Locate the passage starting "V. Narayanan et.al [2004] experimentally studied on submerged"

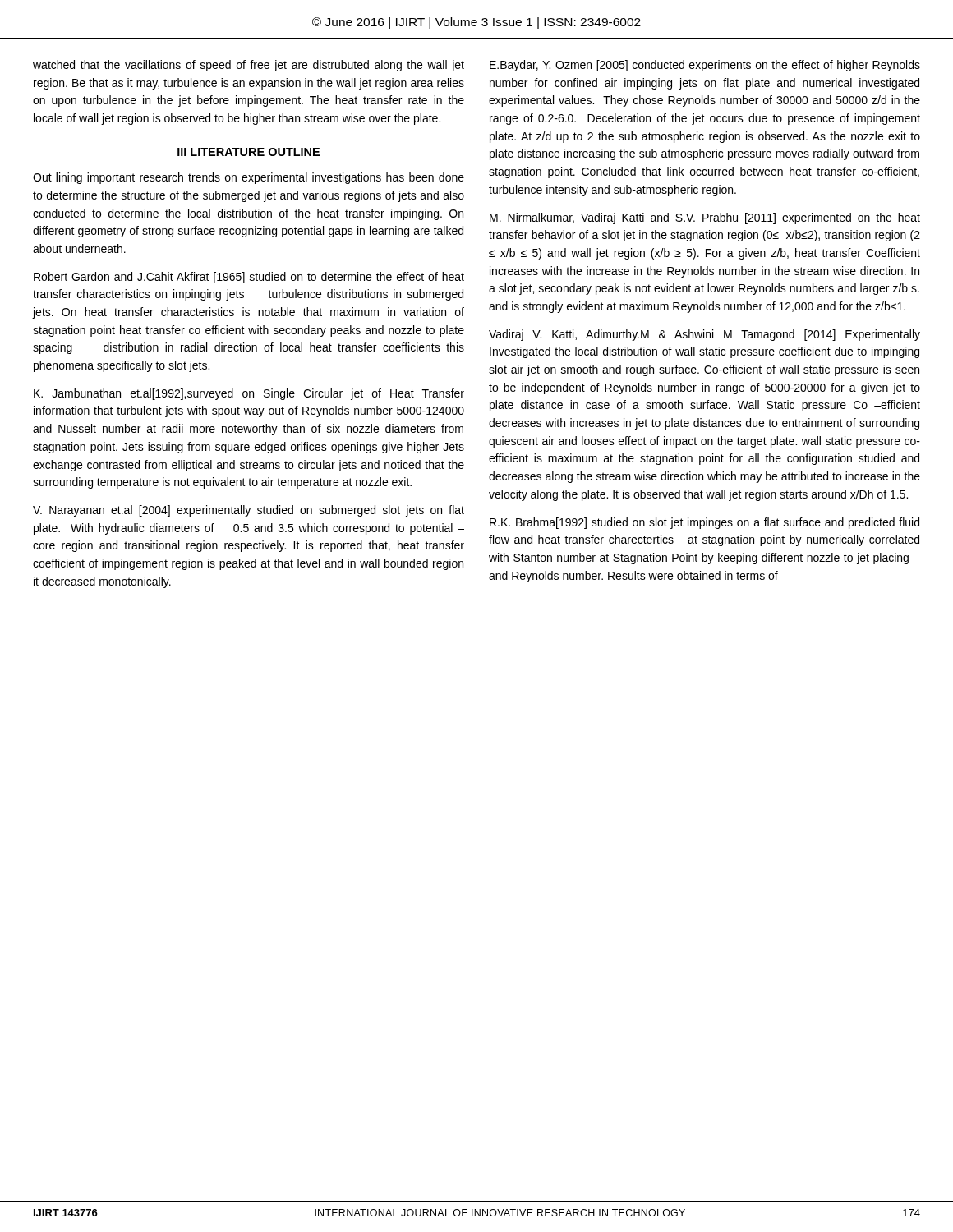point(249,546)
